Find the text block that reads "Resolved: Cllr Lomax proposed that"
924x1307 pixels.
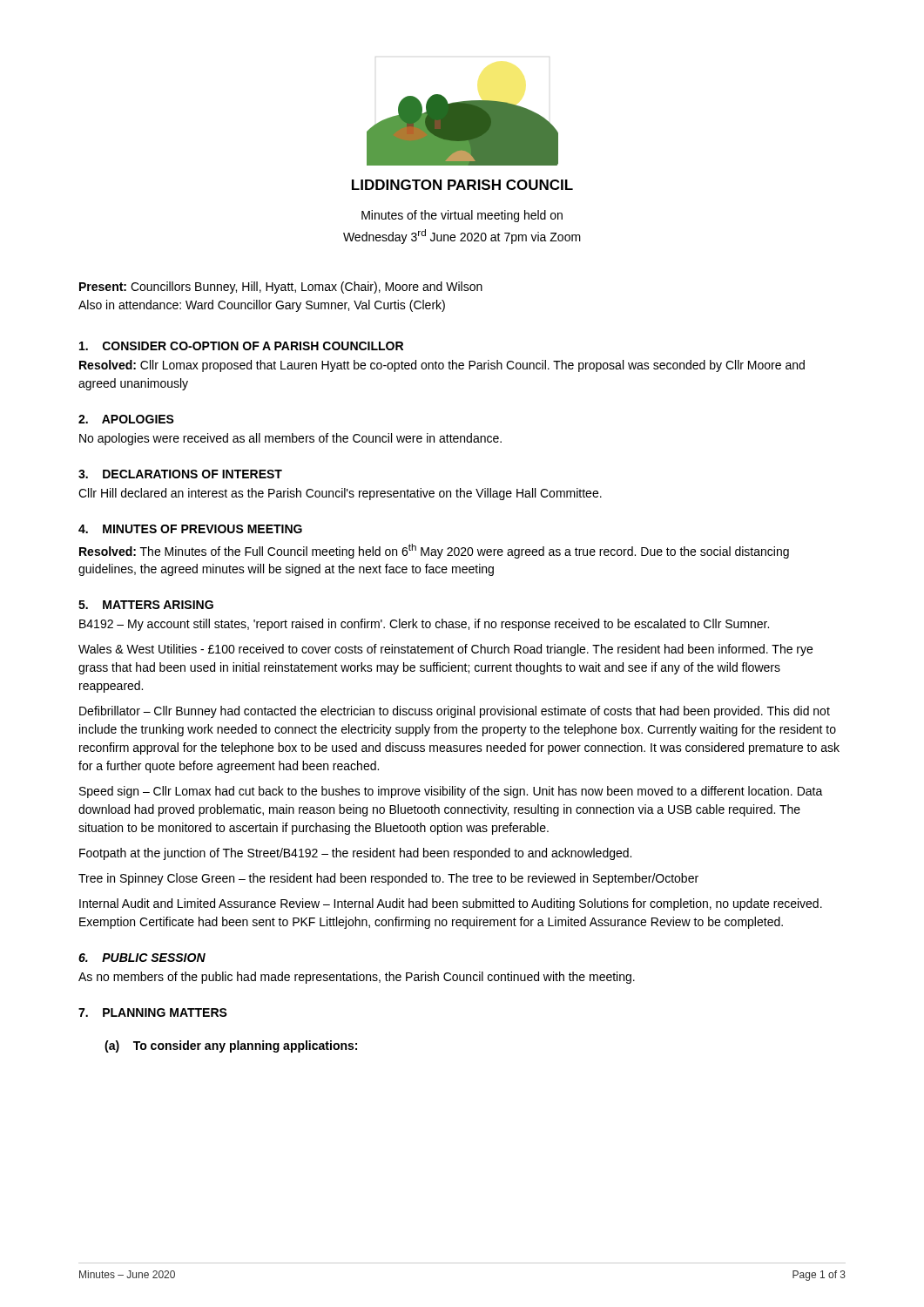click(442, 374)
